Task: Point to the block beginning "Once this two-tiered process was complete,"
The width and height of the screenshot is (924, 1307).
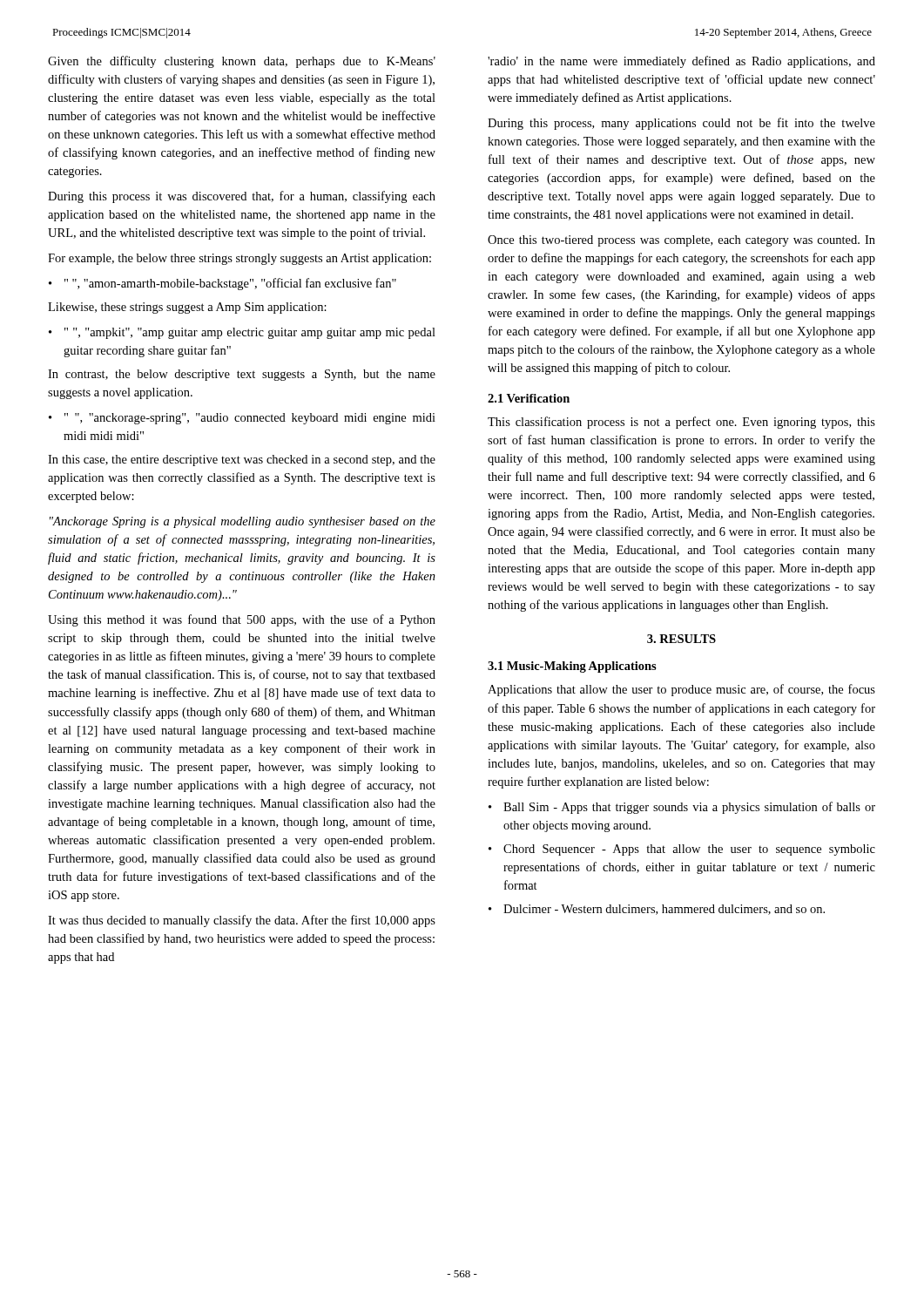Action: click(x=681, y=304)
